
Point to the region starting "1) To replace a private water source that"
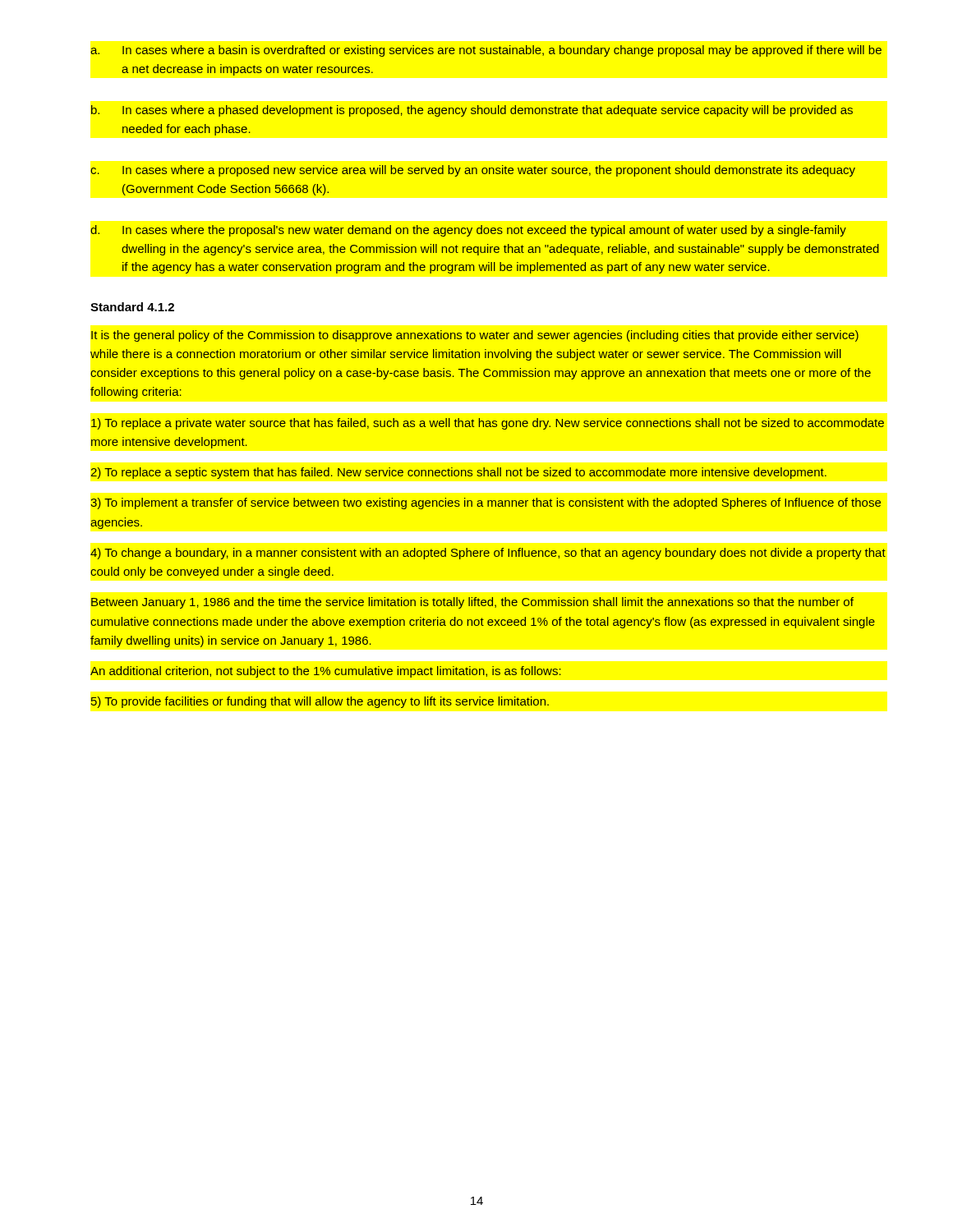pos(487,432)
